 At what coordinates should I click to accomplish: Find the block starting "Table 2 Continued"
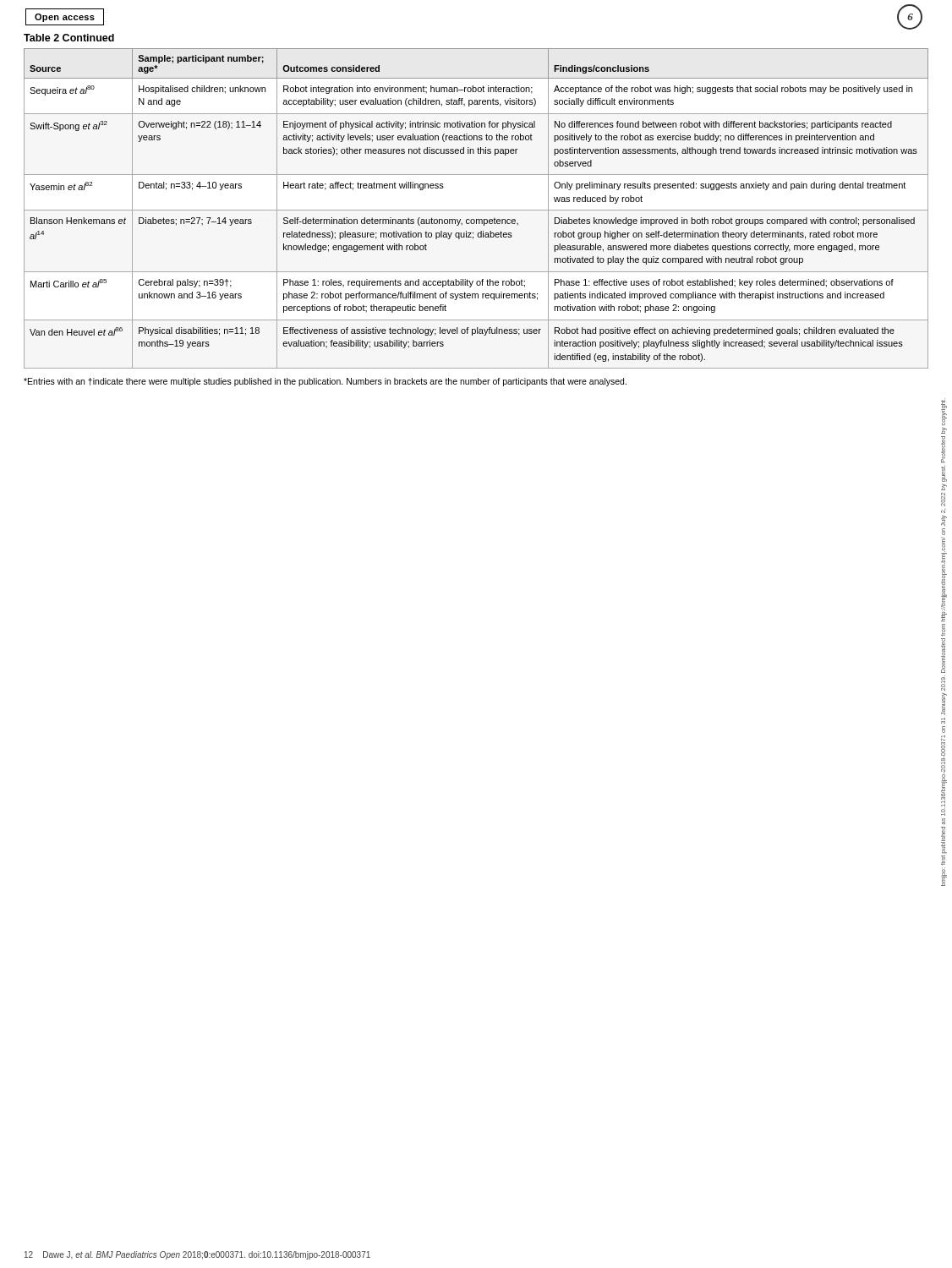(69, 38)
